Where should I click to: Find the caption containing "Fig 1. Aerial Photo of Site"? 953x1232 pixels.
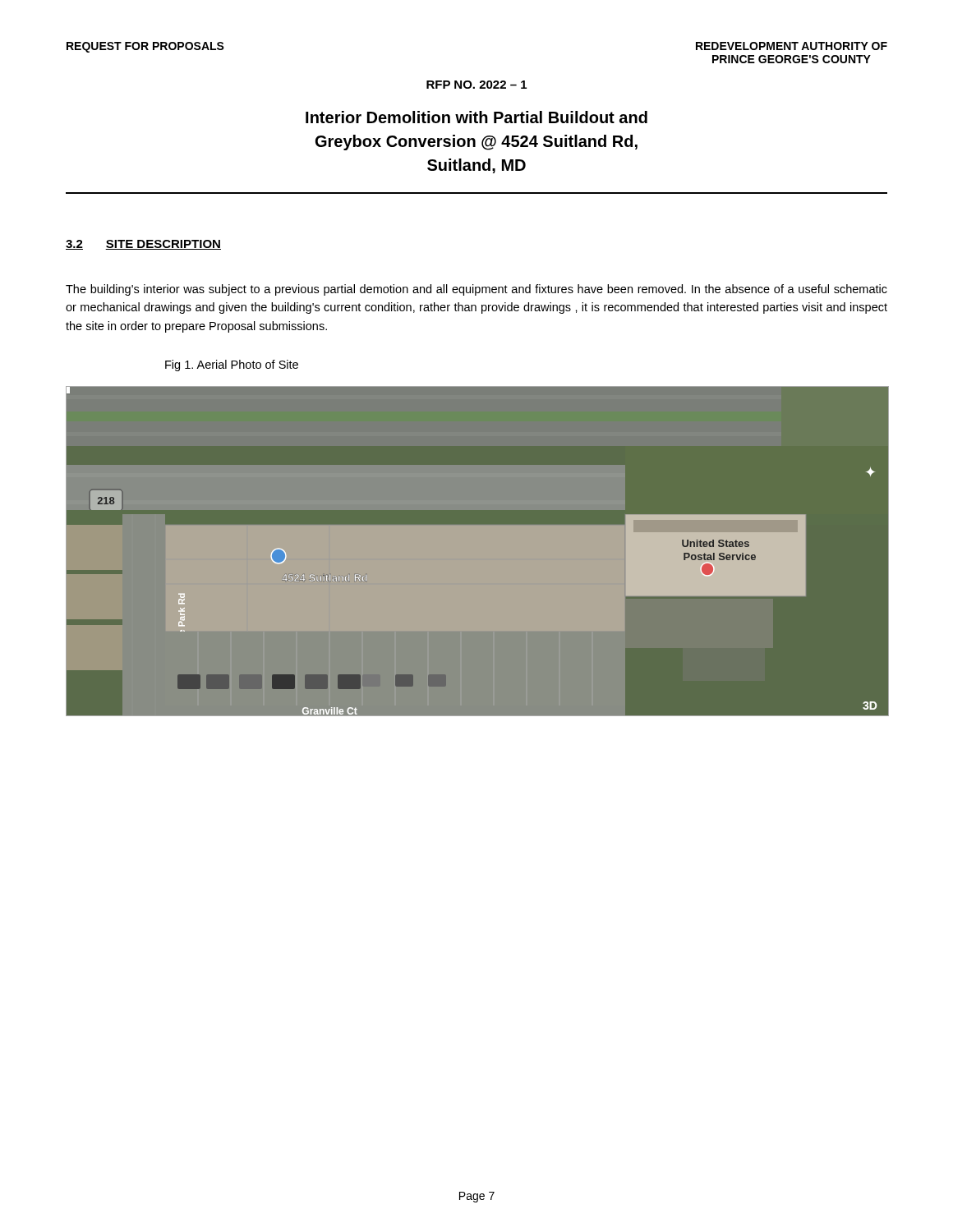pyautogui.click(x=232, y=365)
